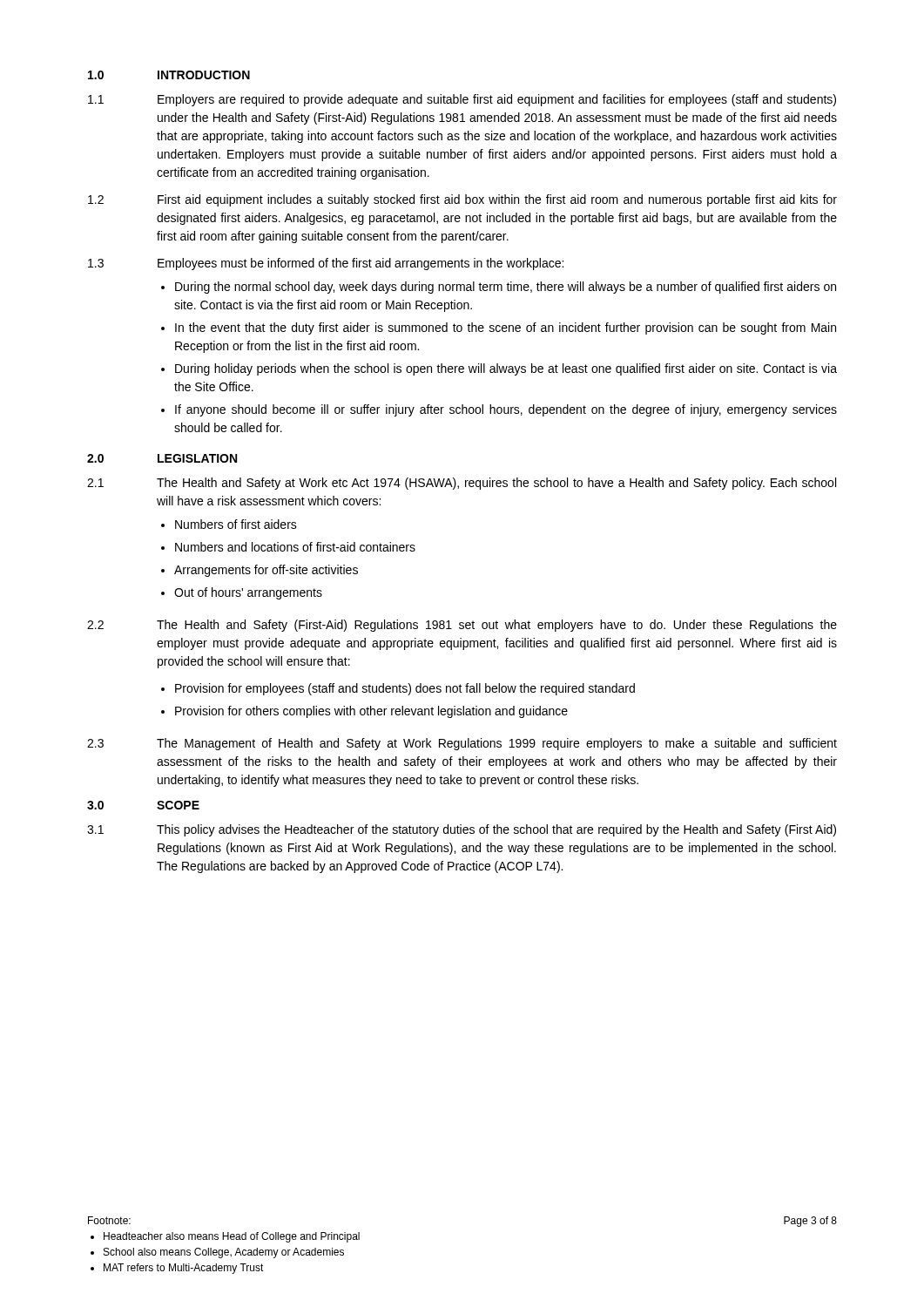Locate the text block containing "1 Employers are required"
The width and height of the screenshot is (924, 1307).
tap(462, 136)
